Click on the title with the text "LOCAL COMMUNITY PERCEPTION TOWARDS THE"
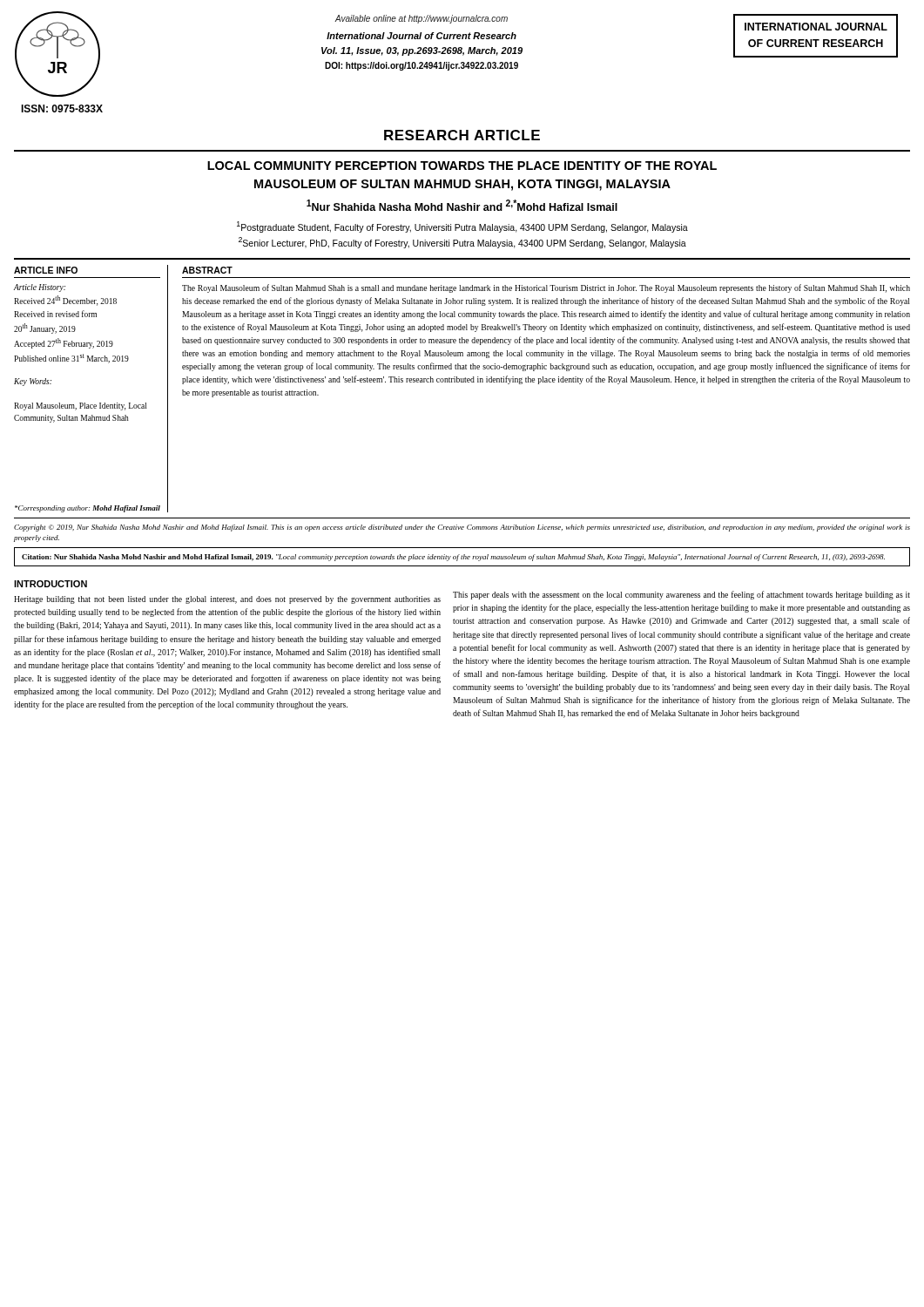 tap(462, 175)
